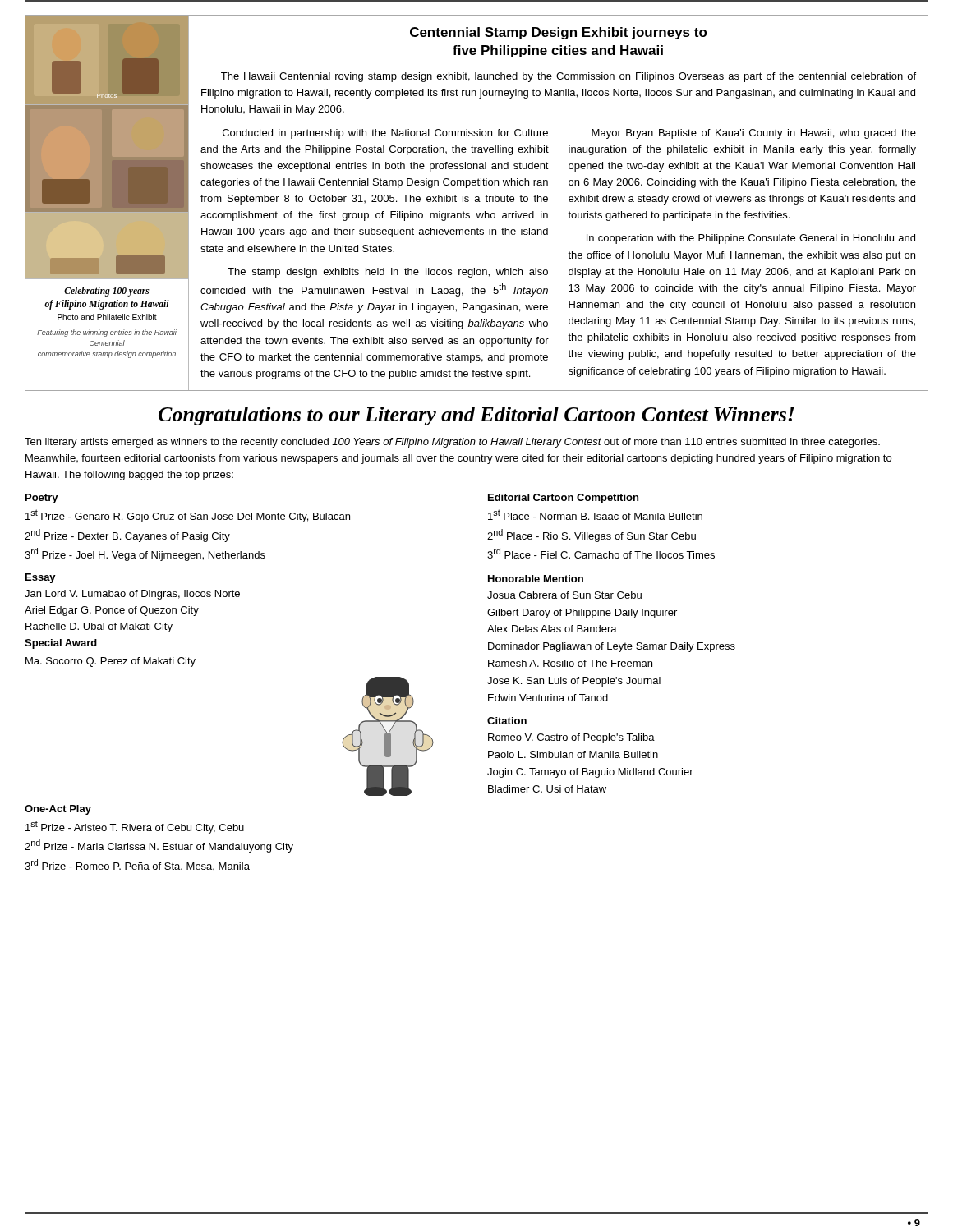Image resolution: width=953 pixels, height=1232 pixels.
Task: Click the passage that begins "1st Prize - Genaro"
Action: point(188,515)
